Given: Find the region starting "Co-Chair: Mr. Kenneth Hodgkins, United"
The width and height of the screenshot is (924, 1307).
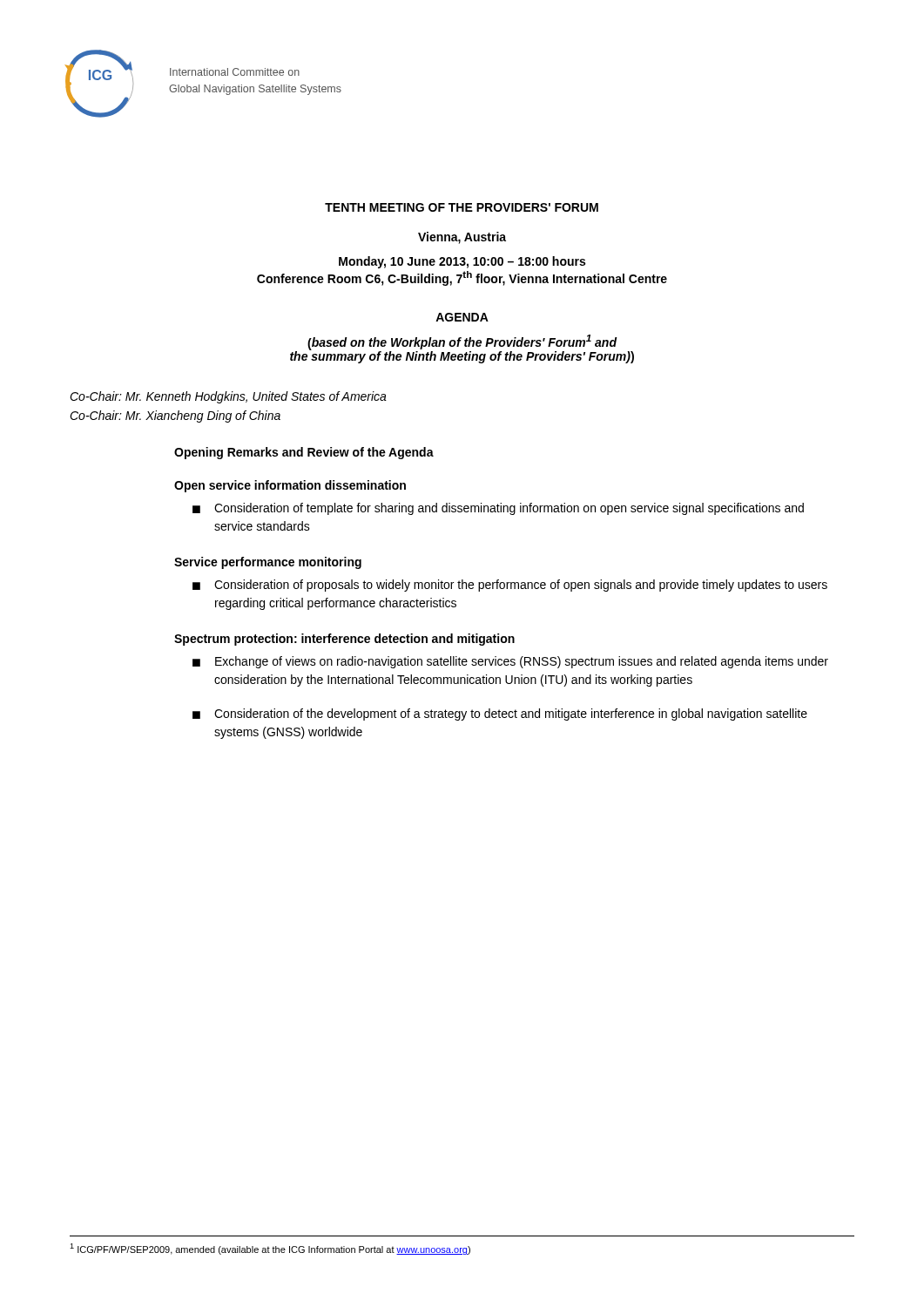Looking at the screenshot, I should coord(228,397).
